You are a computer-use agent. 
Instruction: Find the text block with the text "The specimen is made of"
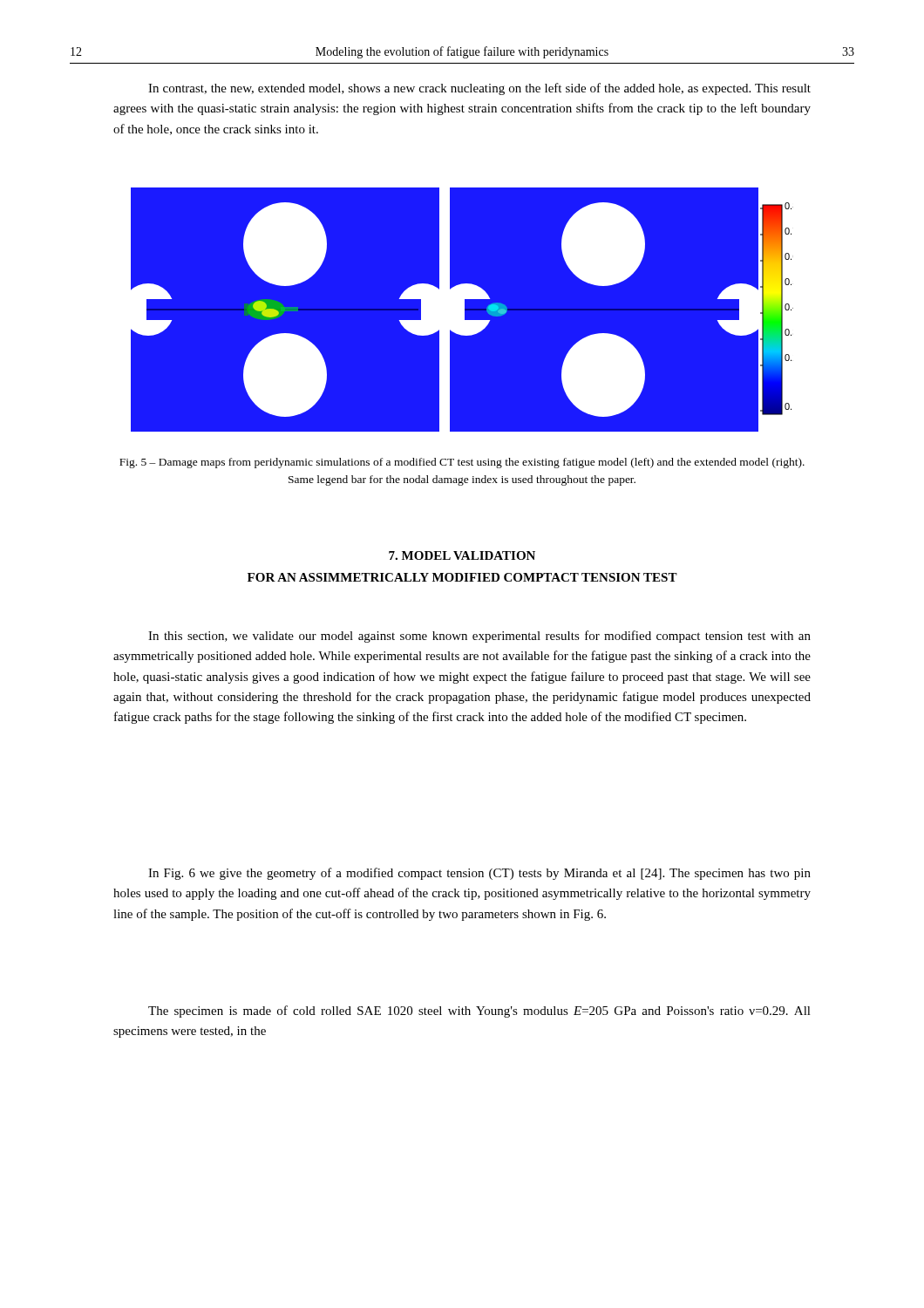[462, 1021]
